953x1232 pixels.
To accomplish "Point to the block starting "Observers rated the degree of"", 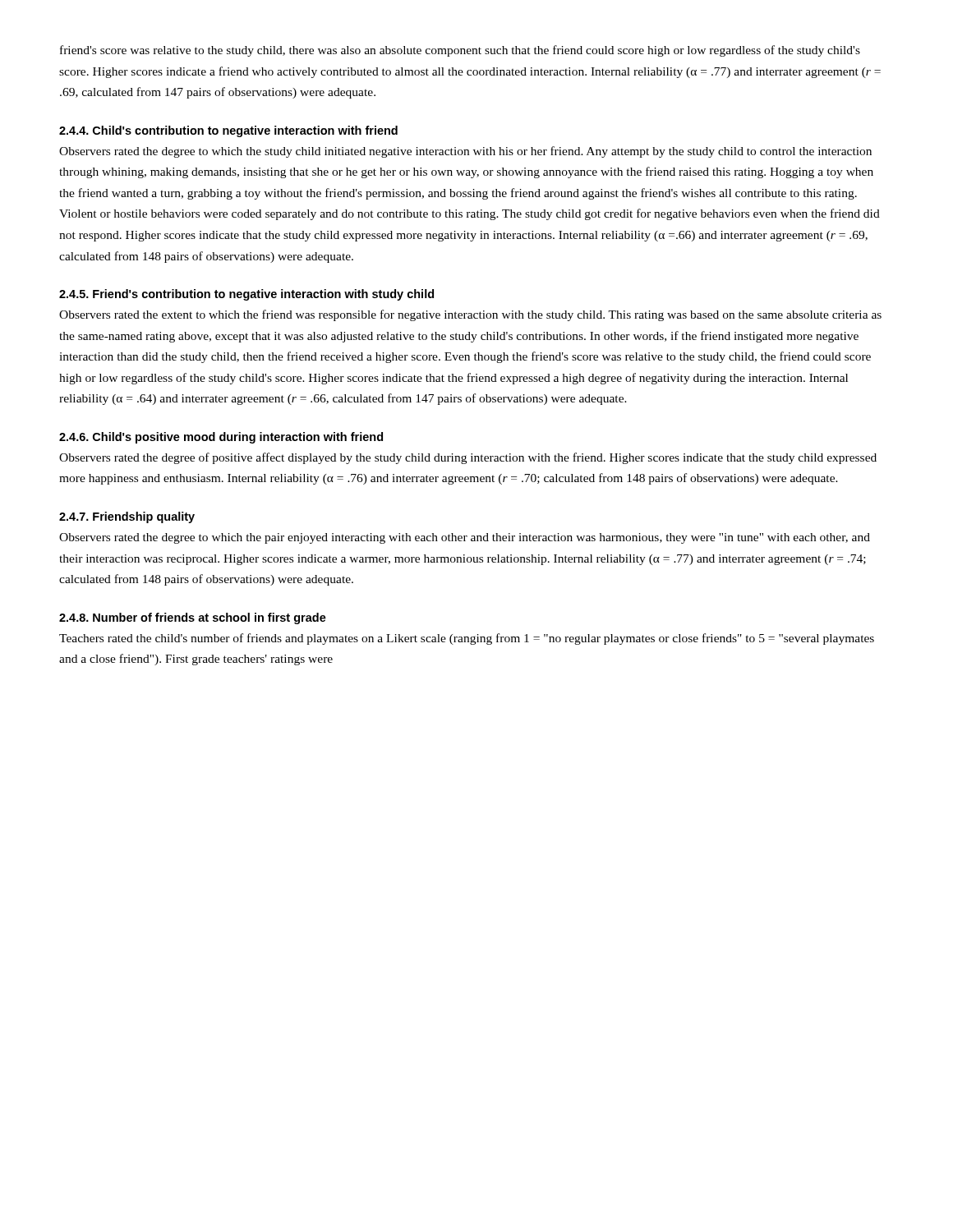I will click(x=473, y=468).
